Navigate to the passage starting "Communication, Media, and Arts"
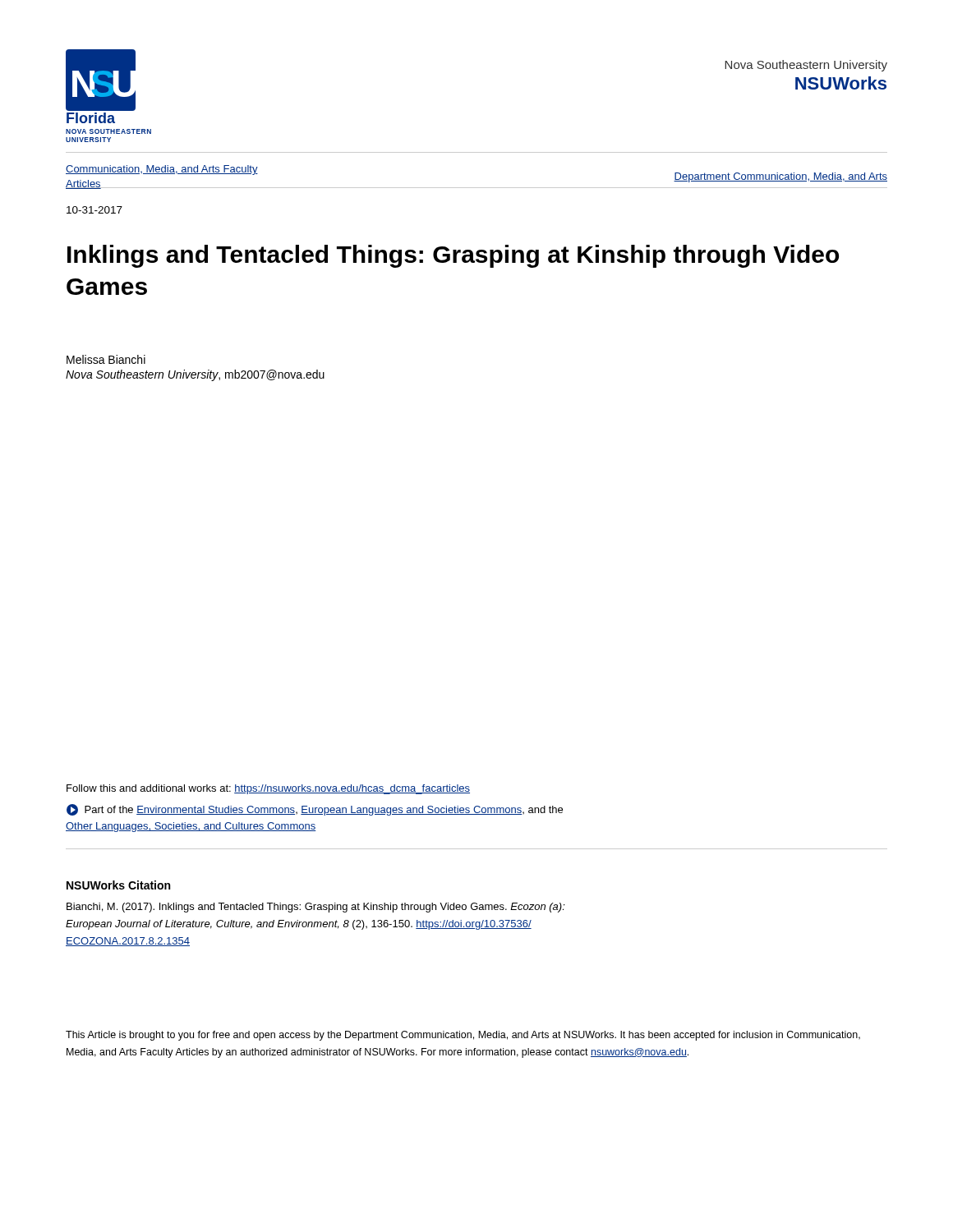The width and height of the screenshot is (953, 1232). pyautogui.click(x=162, y=176)
